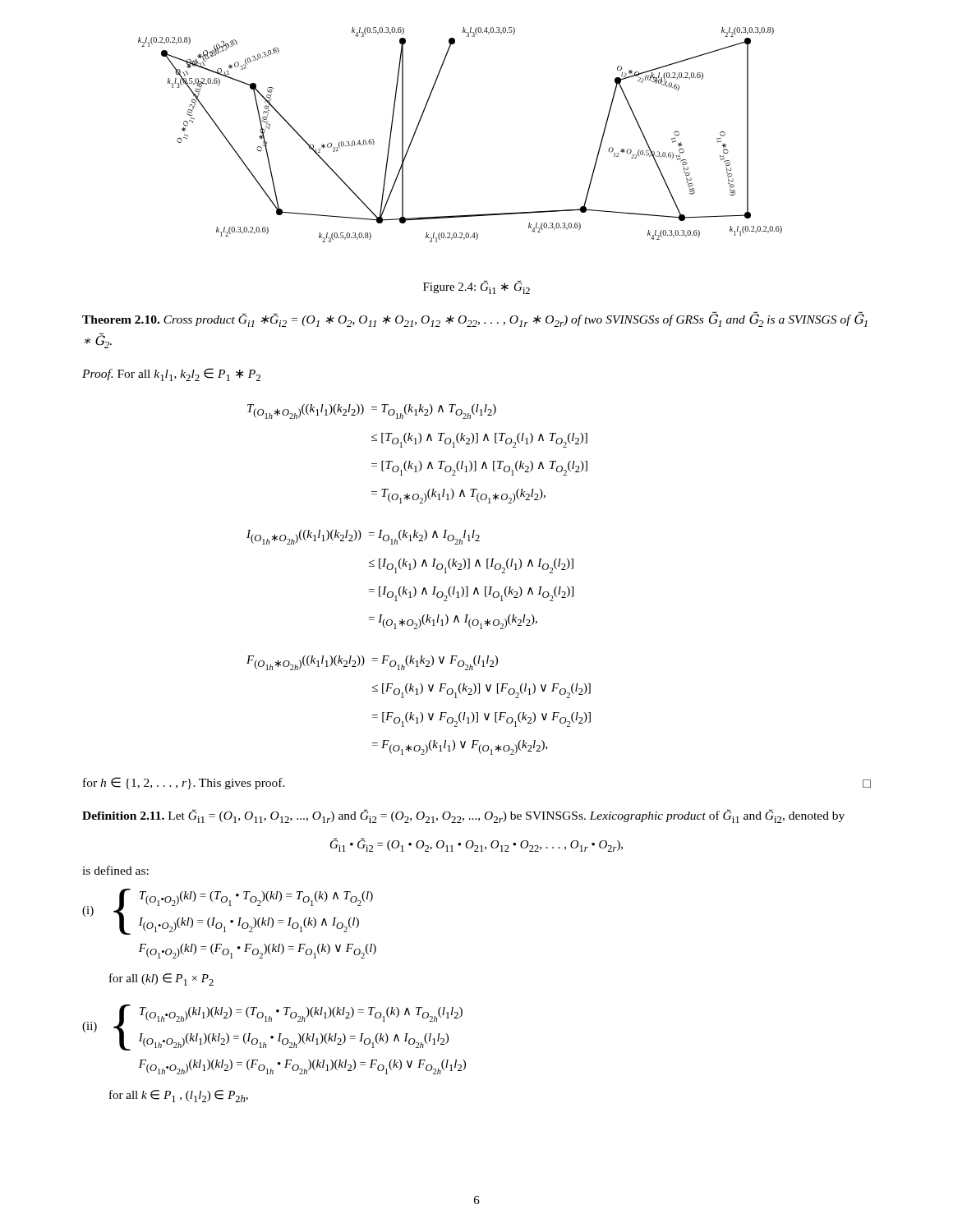This screenshot has height=1232, width=953.
Task: Click on the caption with the text "Figure 2.4: Ği1 ∗ Ği2"
Action: [x=476, y=288]
